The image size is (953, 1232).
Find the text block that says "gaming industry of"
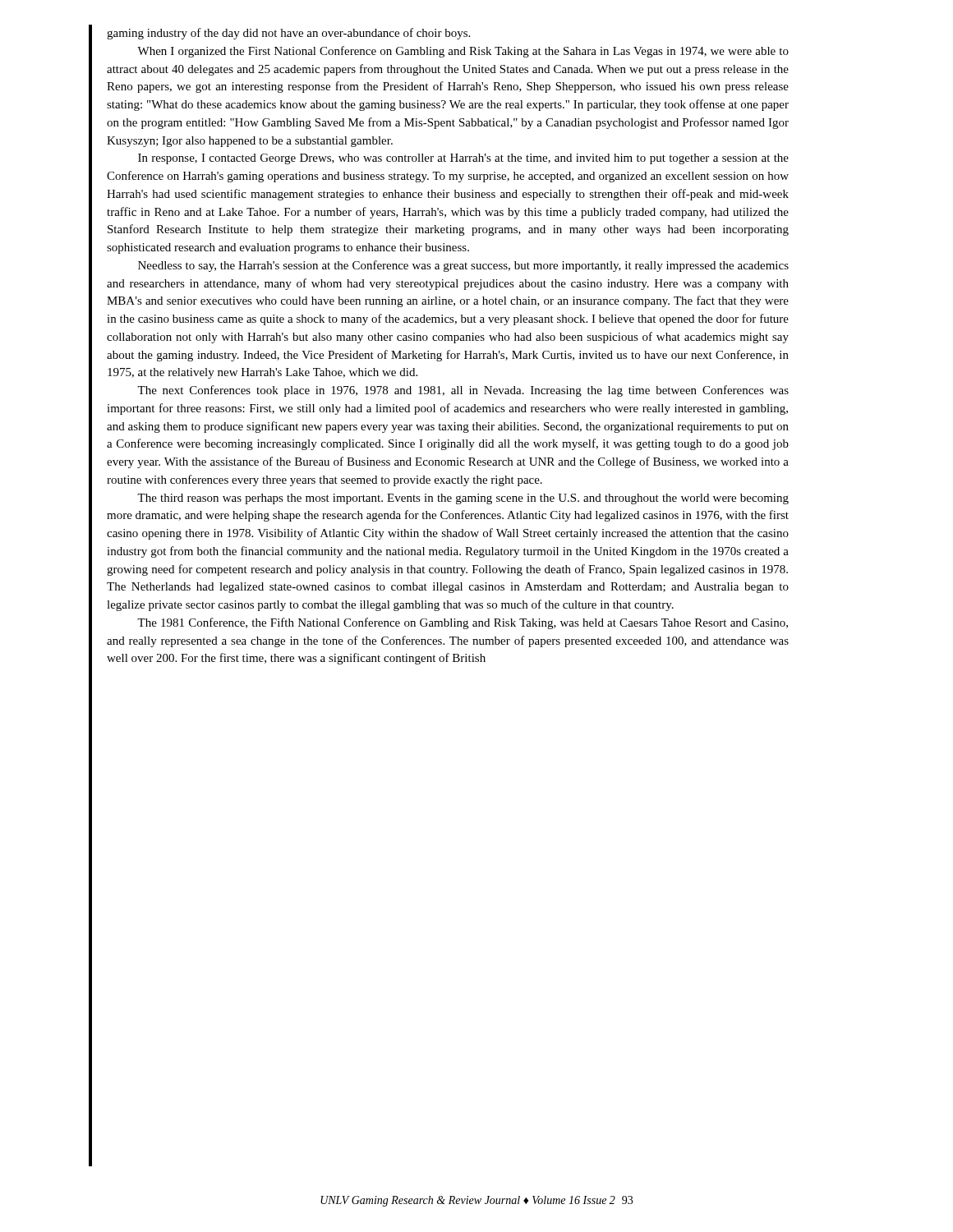pos(448,346)
